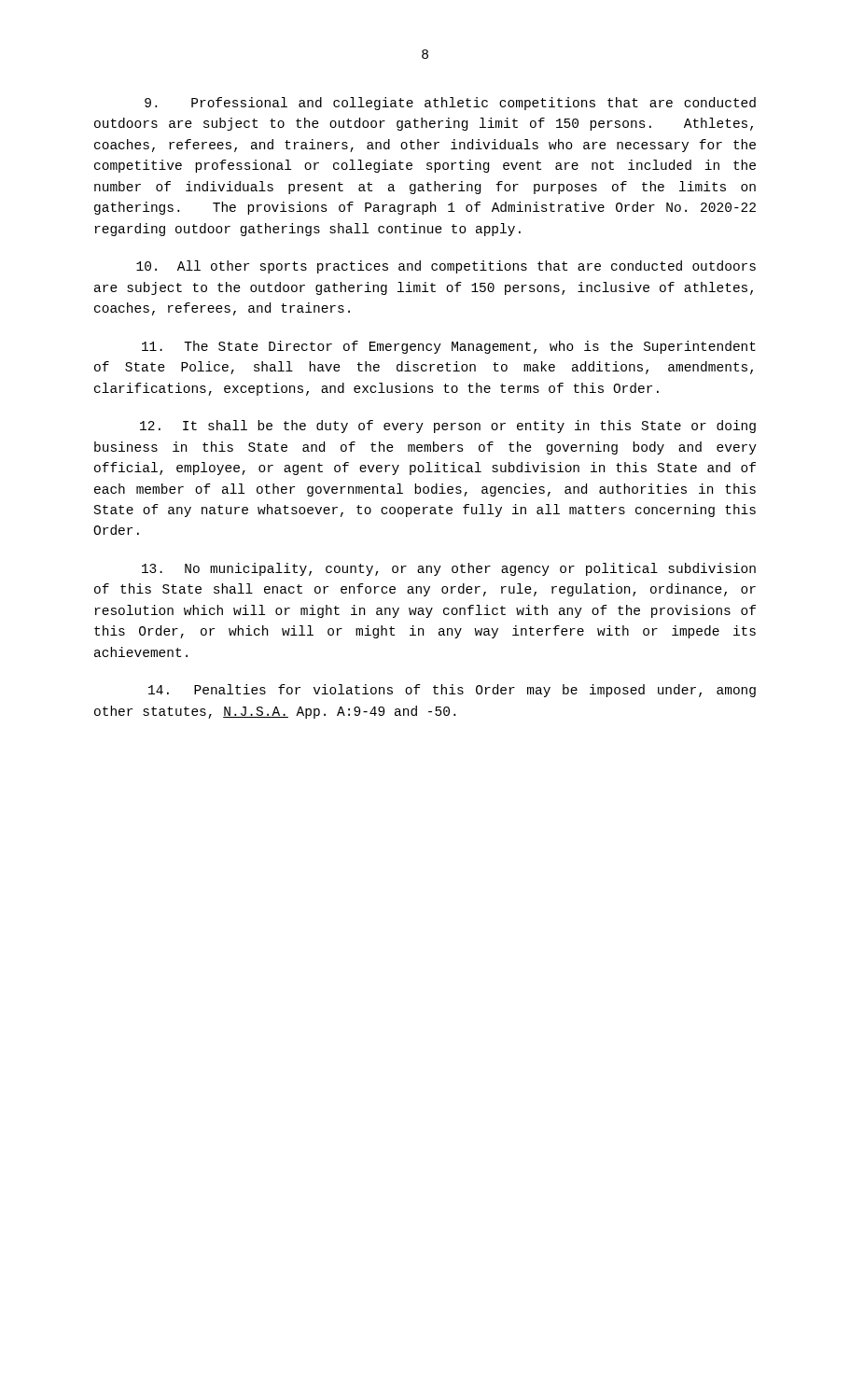Click on the text block that says "The State Director of"
The image size is (850, 1400).
tap(425, 368)
